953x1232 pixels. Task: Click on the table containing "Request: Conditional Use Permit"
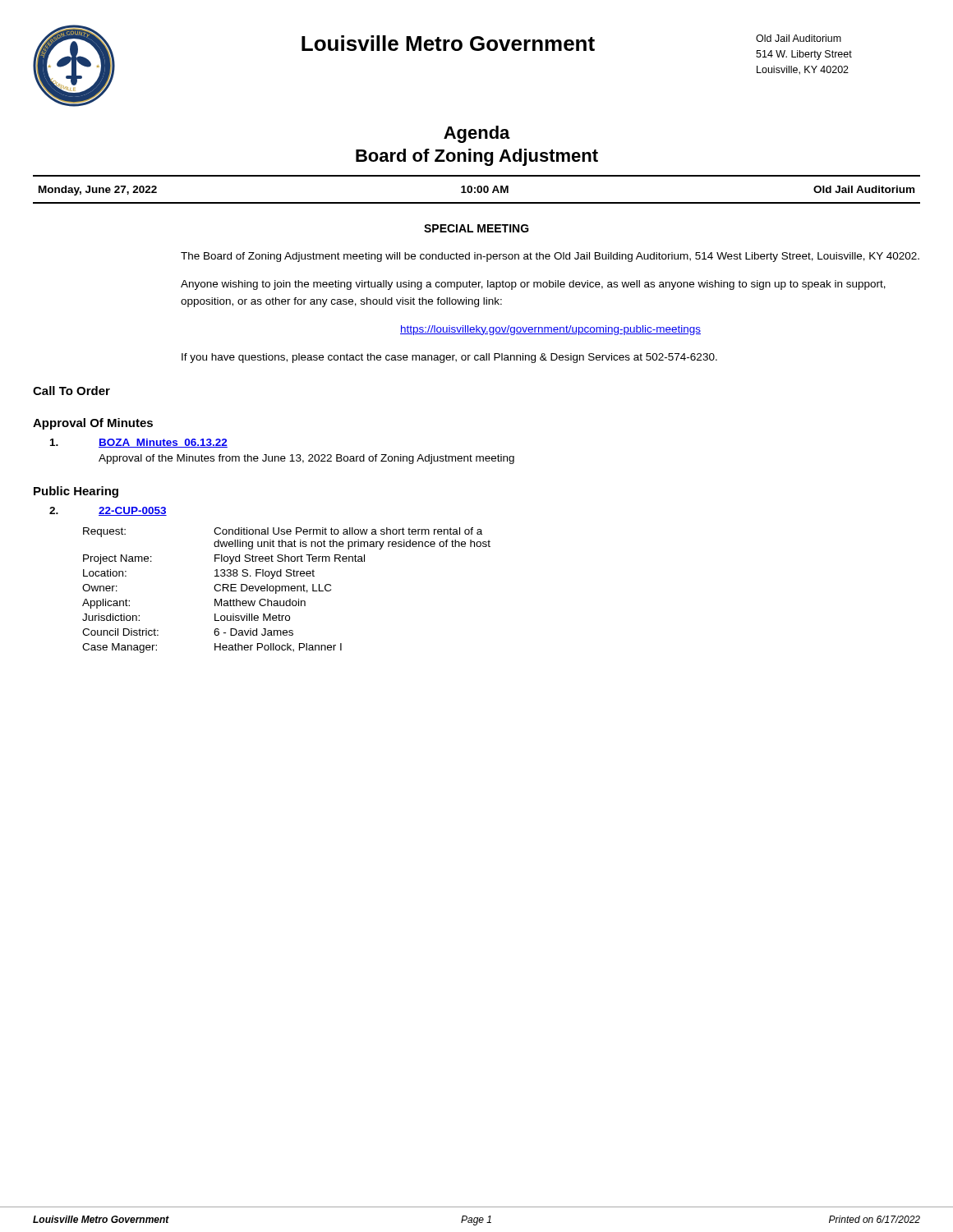pyautogui.click(x=501, y=589)
